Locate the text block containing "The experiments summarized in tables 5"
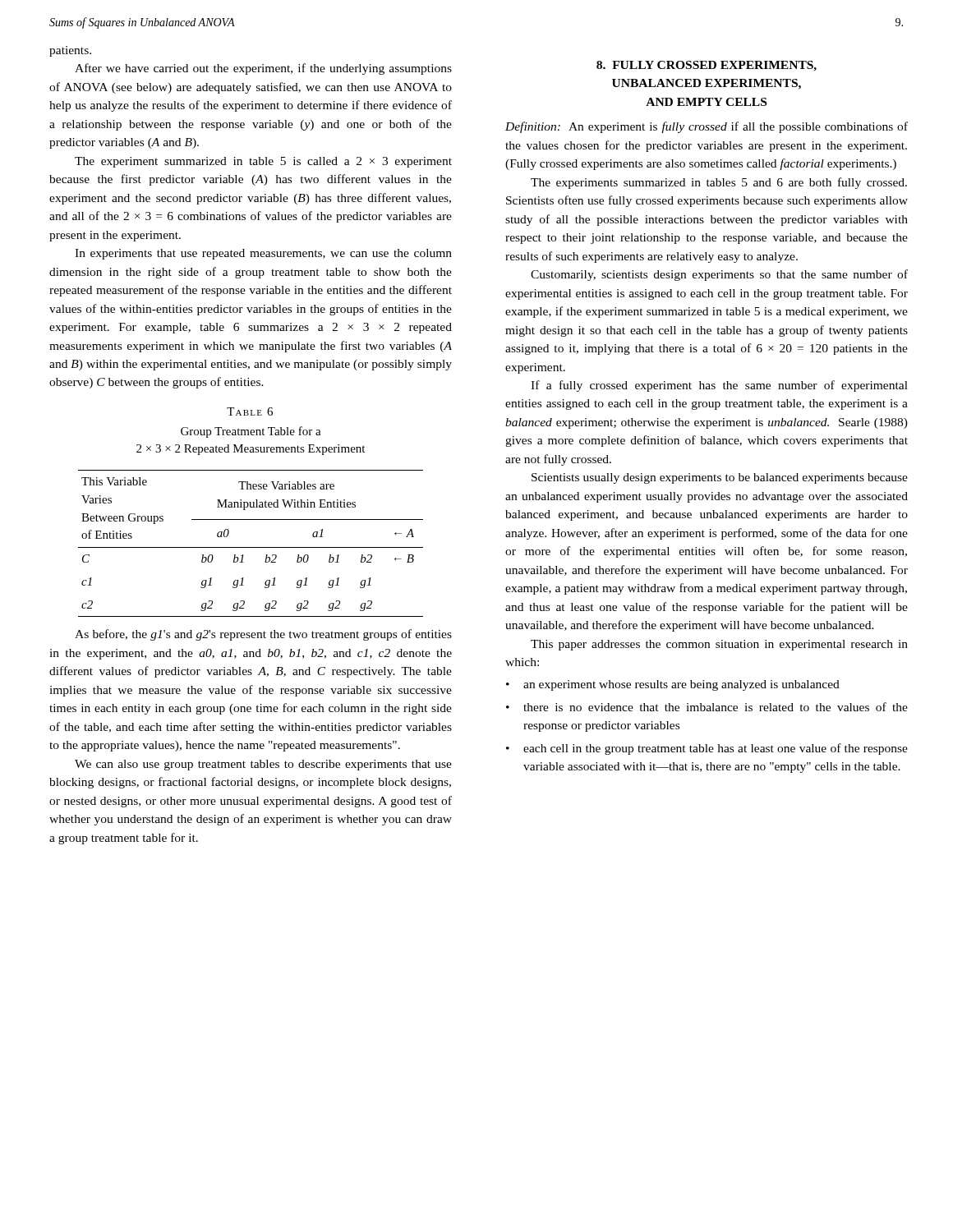Viewport: 953px width, 1232px height. (707, 219)
